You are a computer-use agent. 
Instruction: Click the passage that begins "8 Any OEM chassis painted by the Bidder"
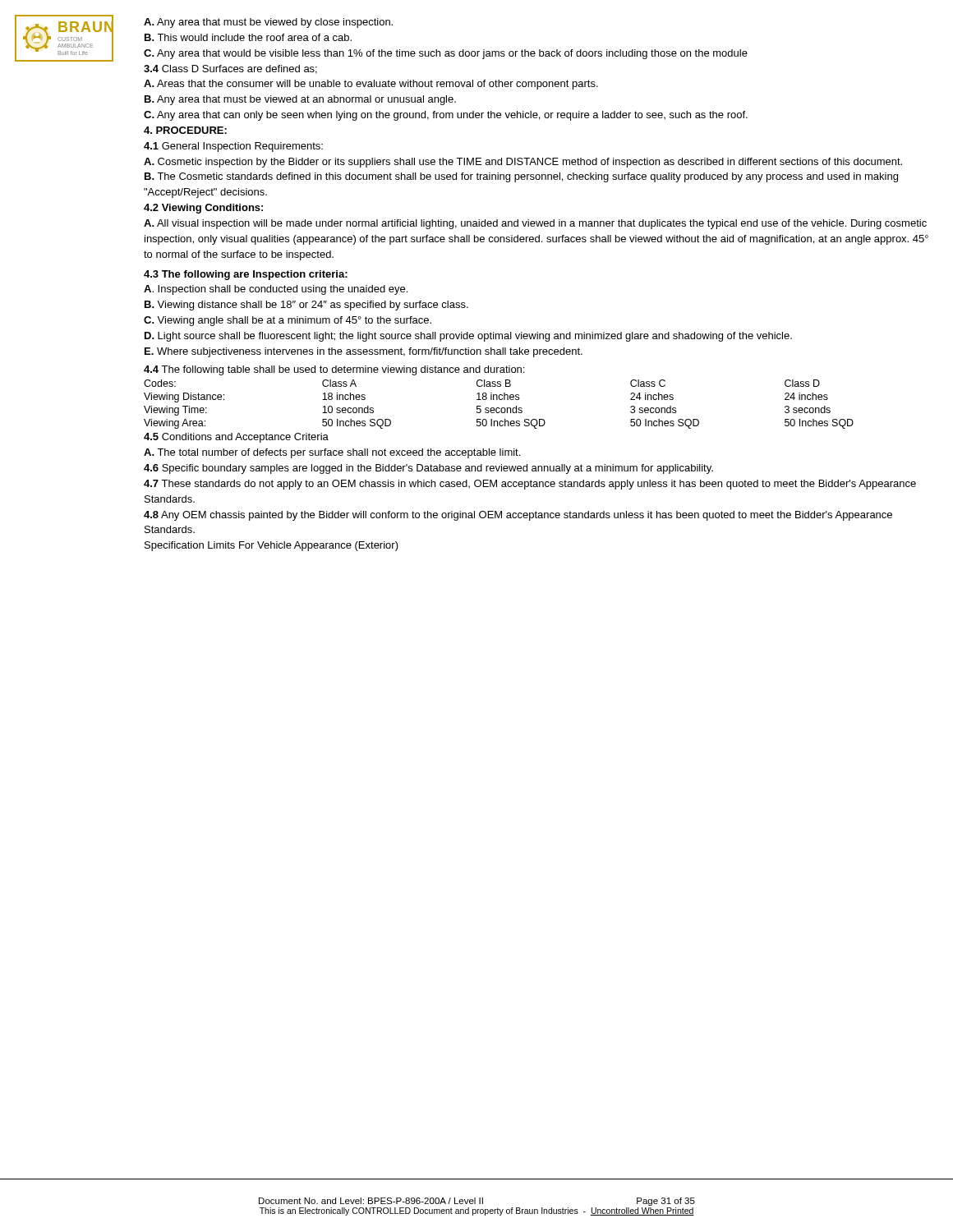tap(518, 522)
